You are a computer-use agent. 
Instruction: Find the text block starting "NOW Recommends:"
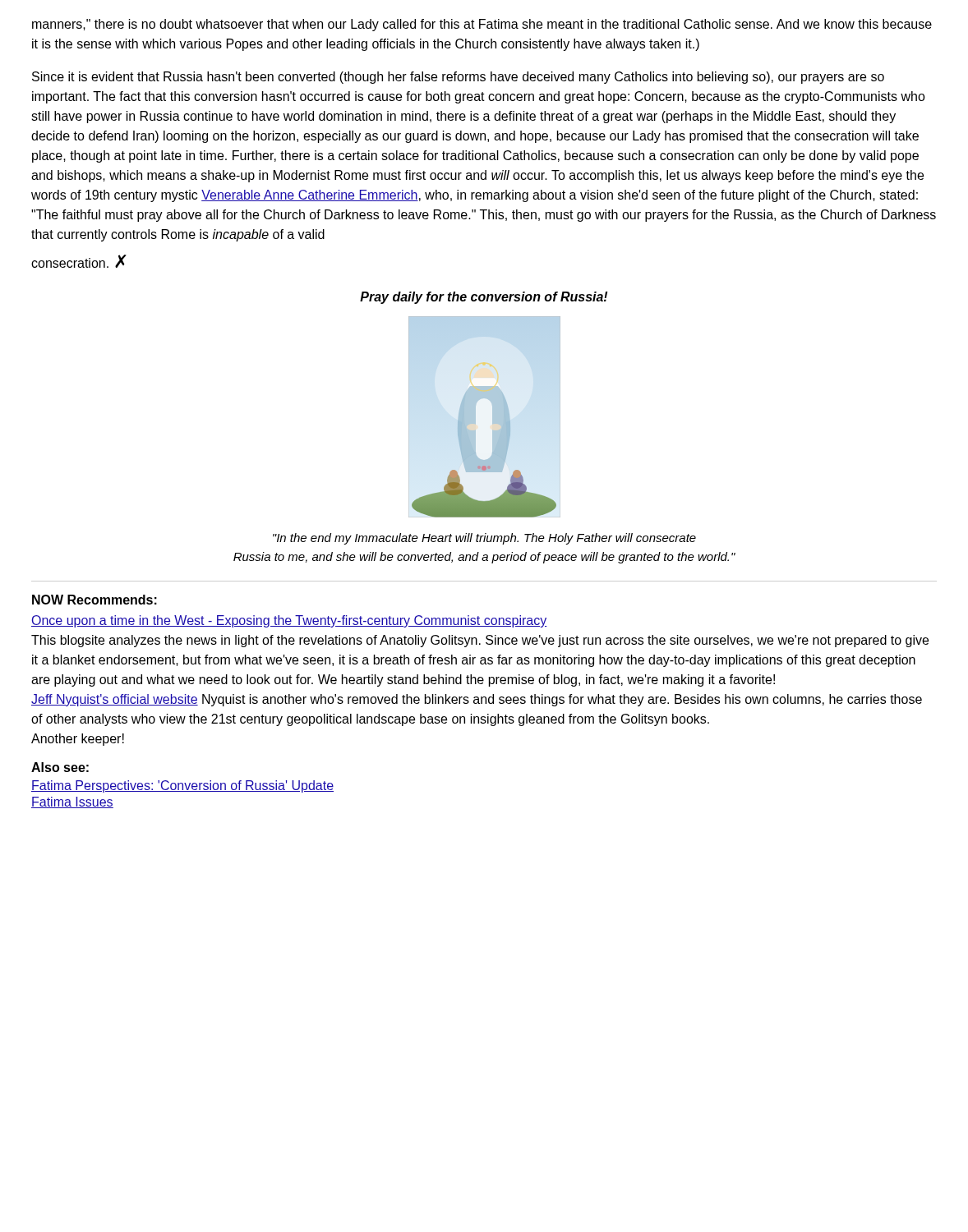(x=94, y=600)
